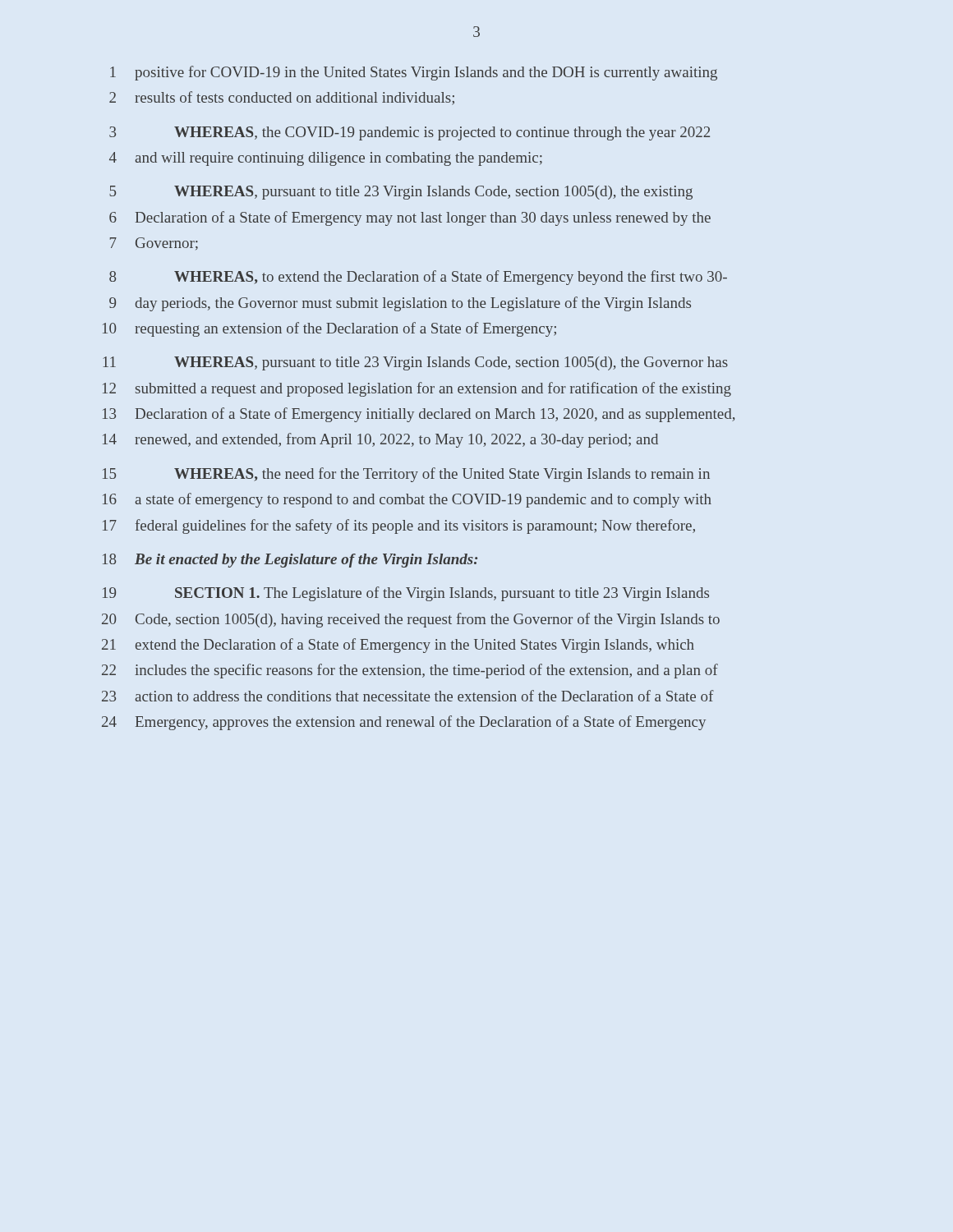Where is the passage that starts "10 requesting an extension"?
Viewport: 953px width, 1232px height.
click(x=485, y=328)
